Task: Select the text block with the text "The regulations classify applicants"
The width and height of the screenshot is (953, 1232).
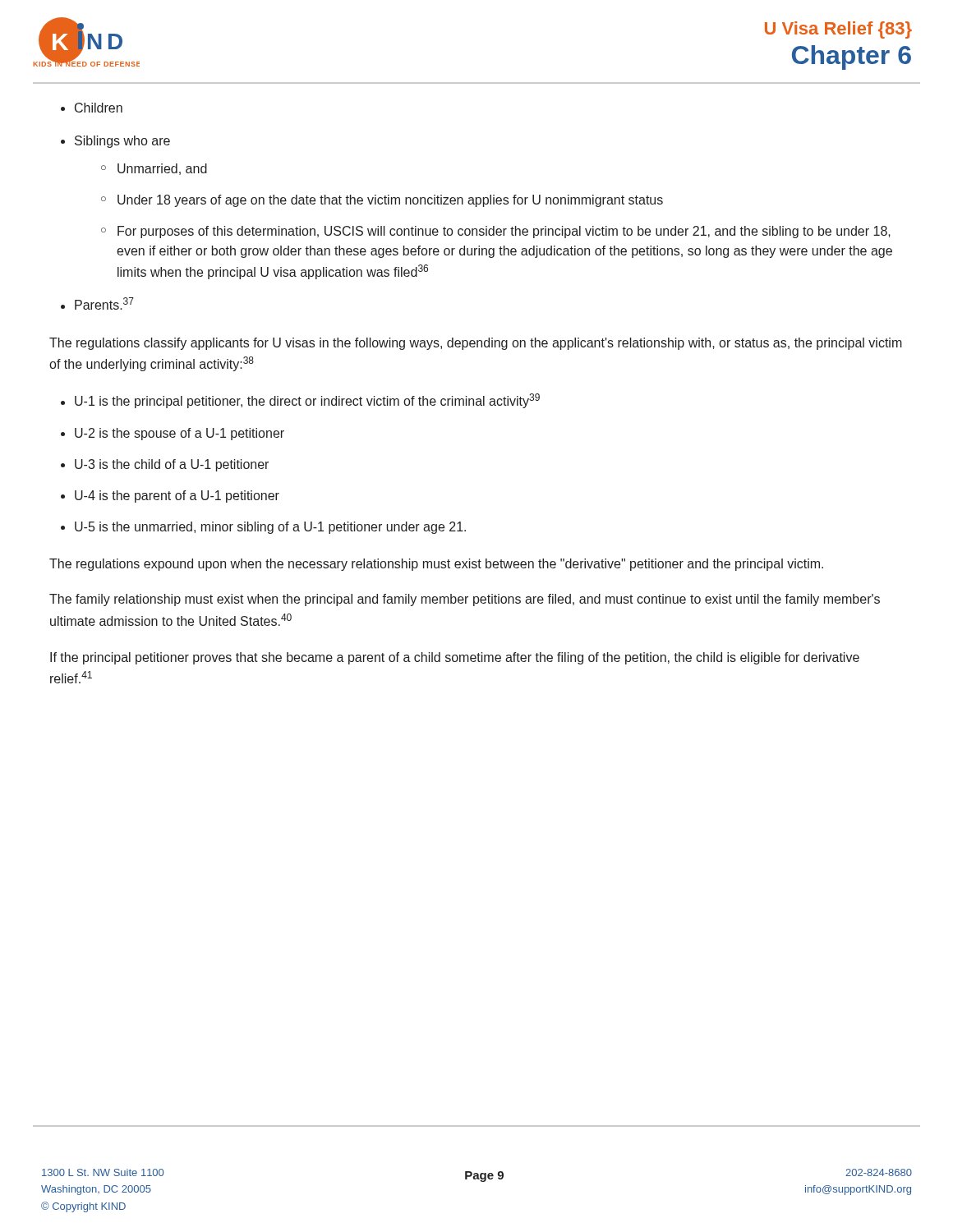Action: click(x=476, y=354)
